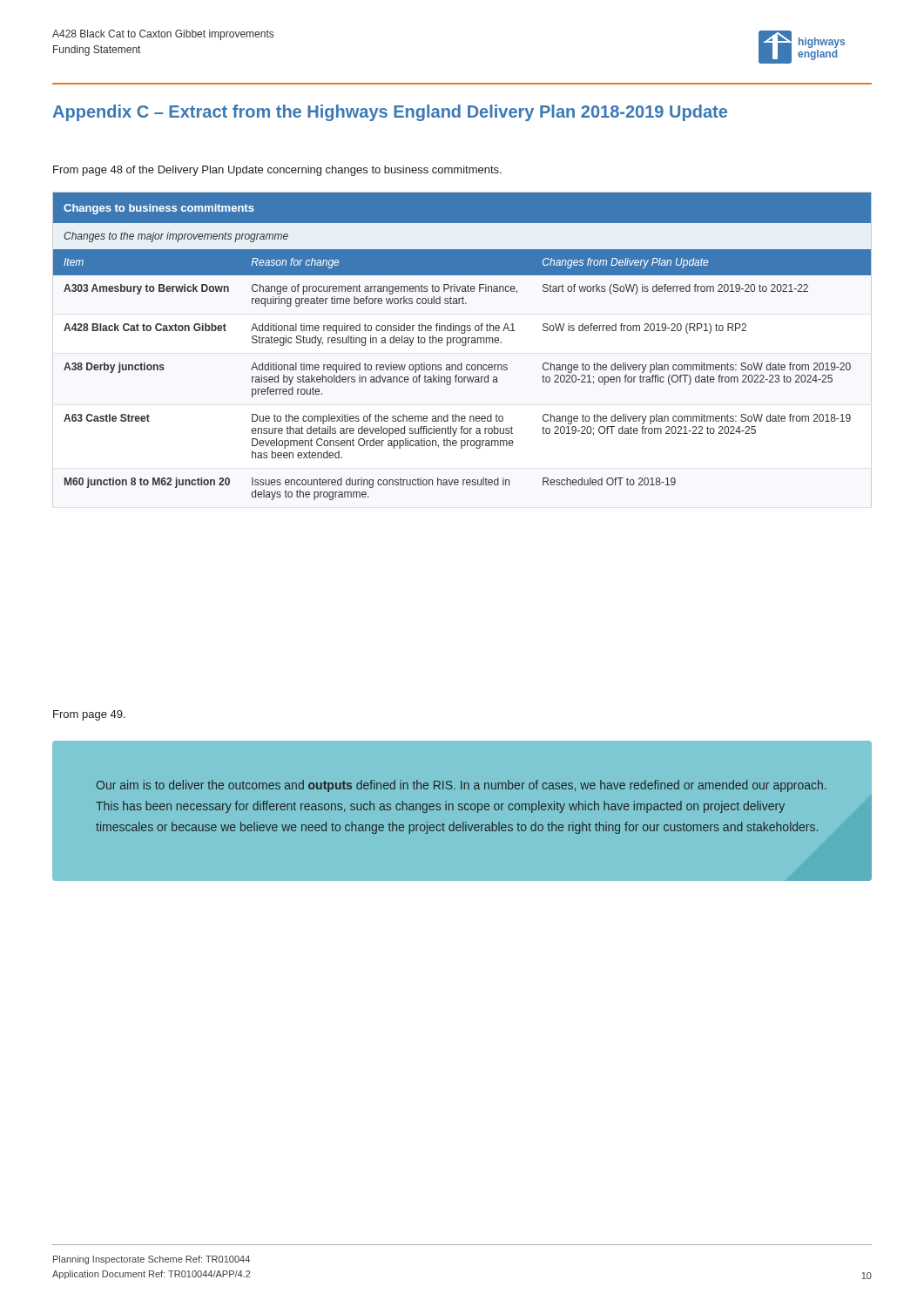Find the table that mentions "Additional time required"
924x1307 pixels.
pos(462,350)
